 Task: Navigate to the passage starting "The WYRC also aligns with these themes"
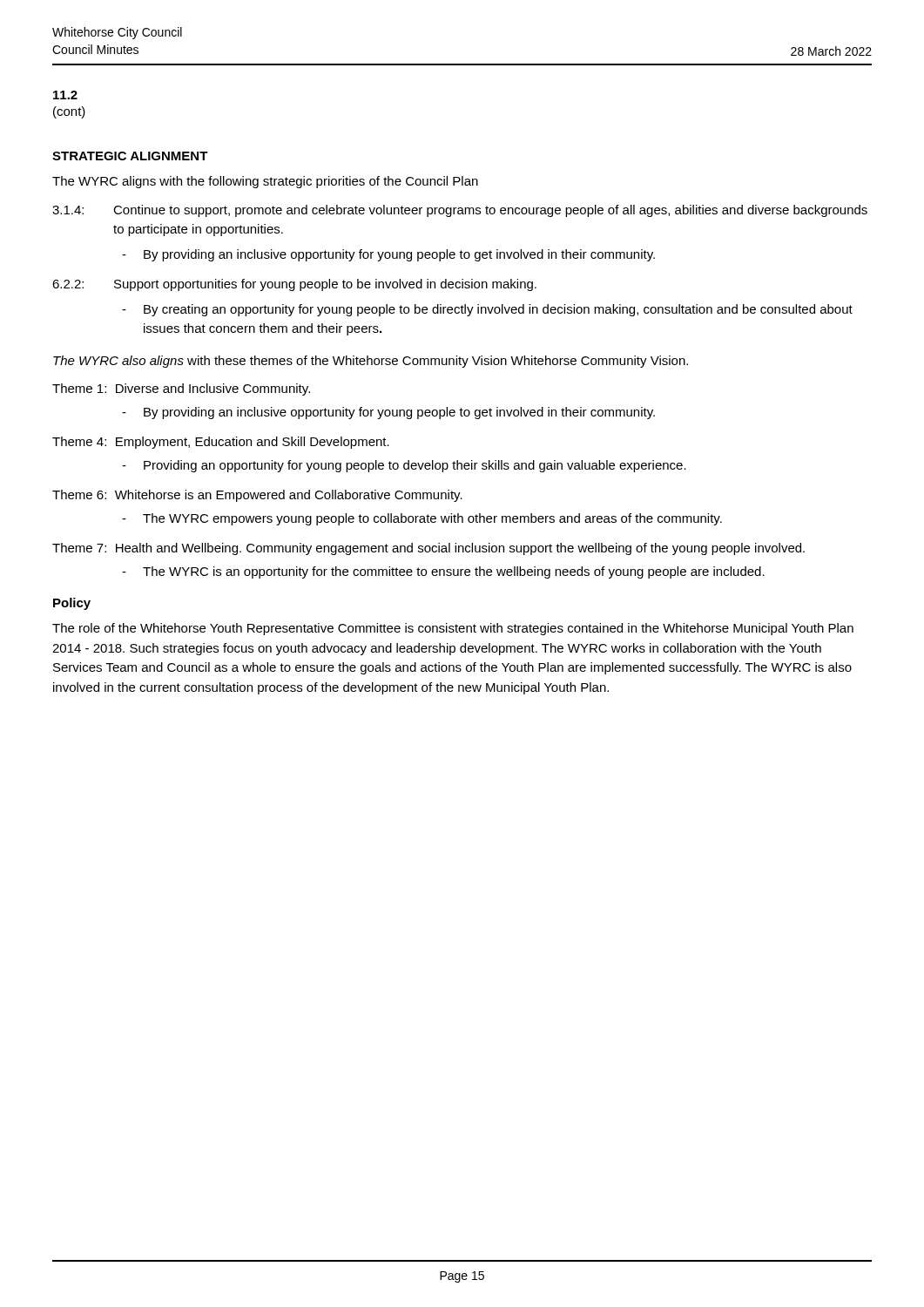coord(371,360)
